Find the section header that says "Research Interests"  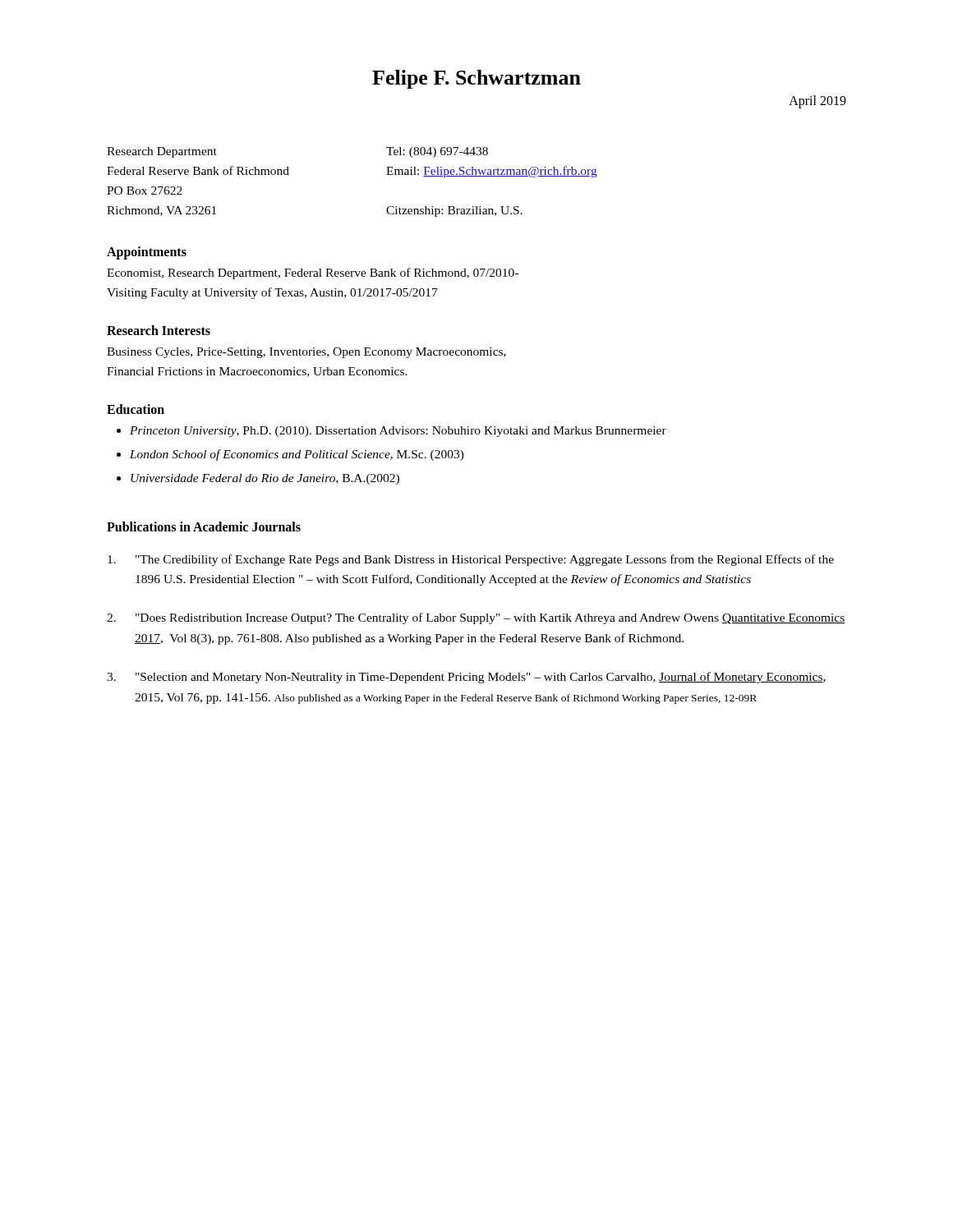coord(159,331)
